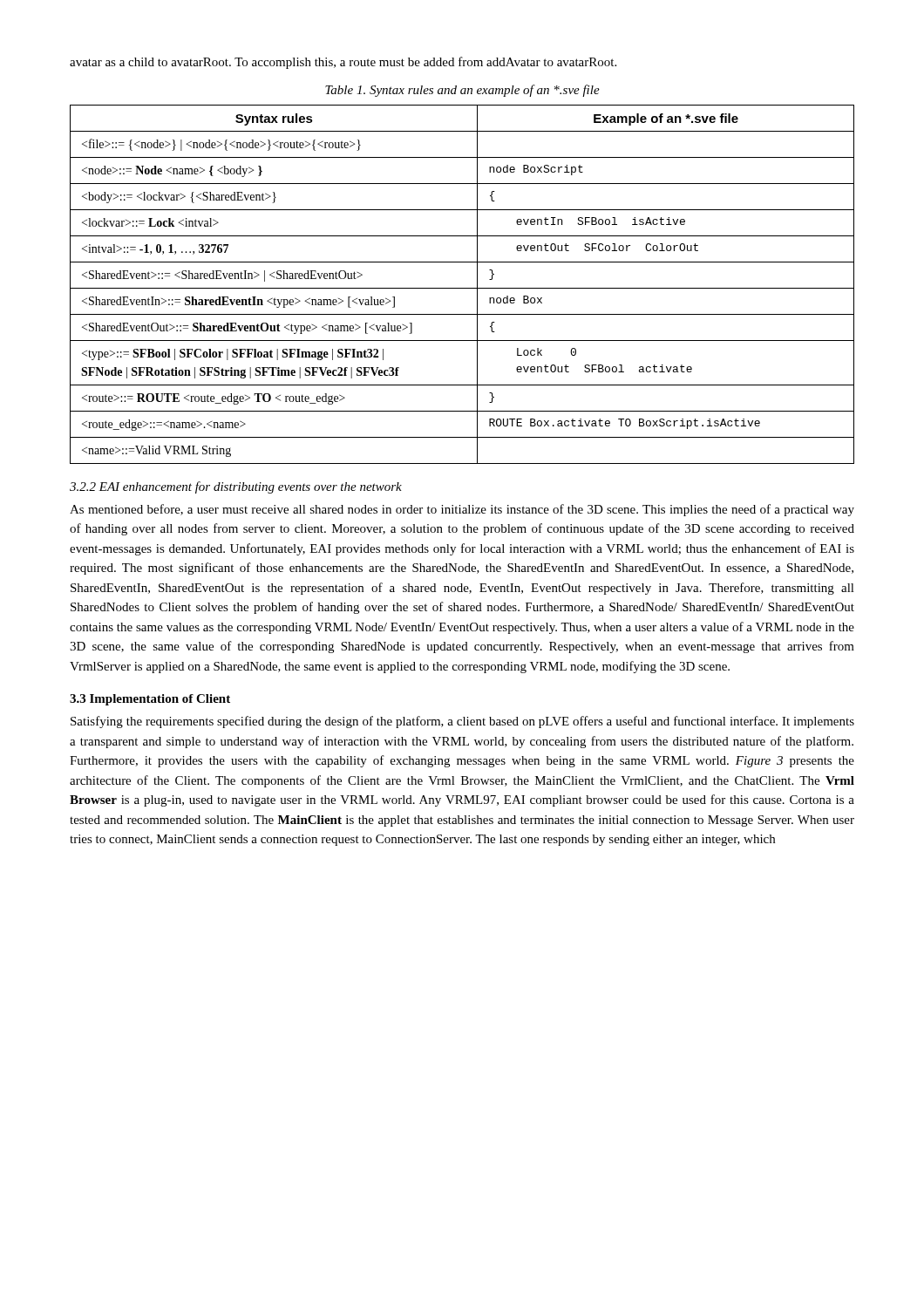Click the section header that begins "3.2.2 EAI enhancement for distributing events"

pyautogui.click(x=236, y=486)
